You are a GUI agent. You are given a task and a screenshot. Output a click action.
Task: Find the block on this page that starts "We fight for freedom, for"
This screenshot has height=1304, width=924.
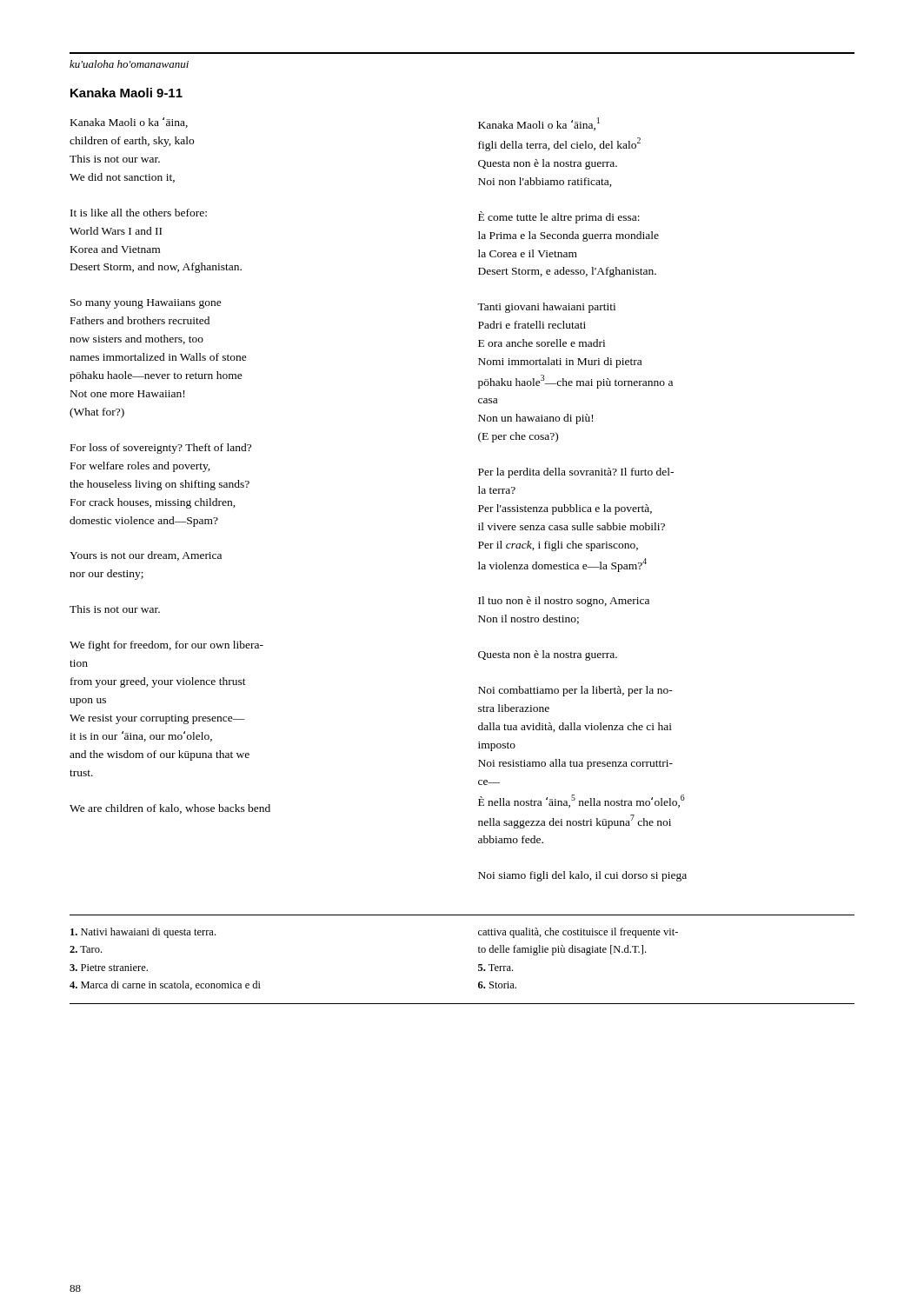(x=166, y=646)
